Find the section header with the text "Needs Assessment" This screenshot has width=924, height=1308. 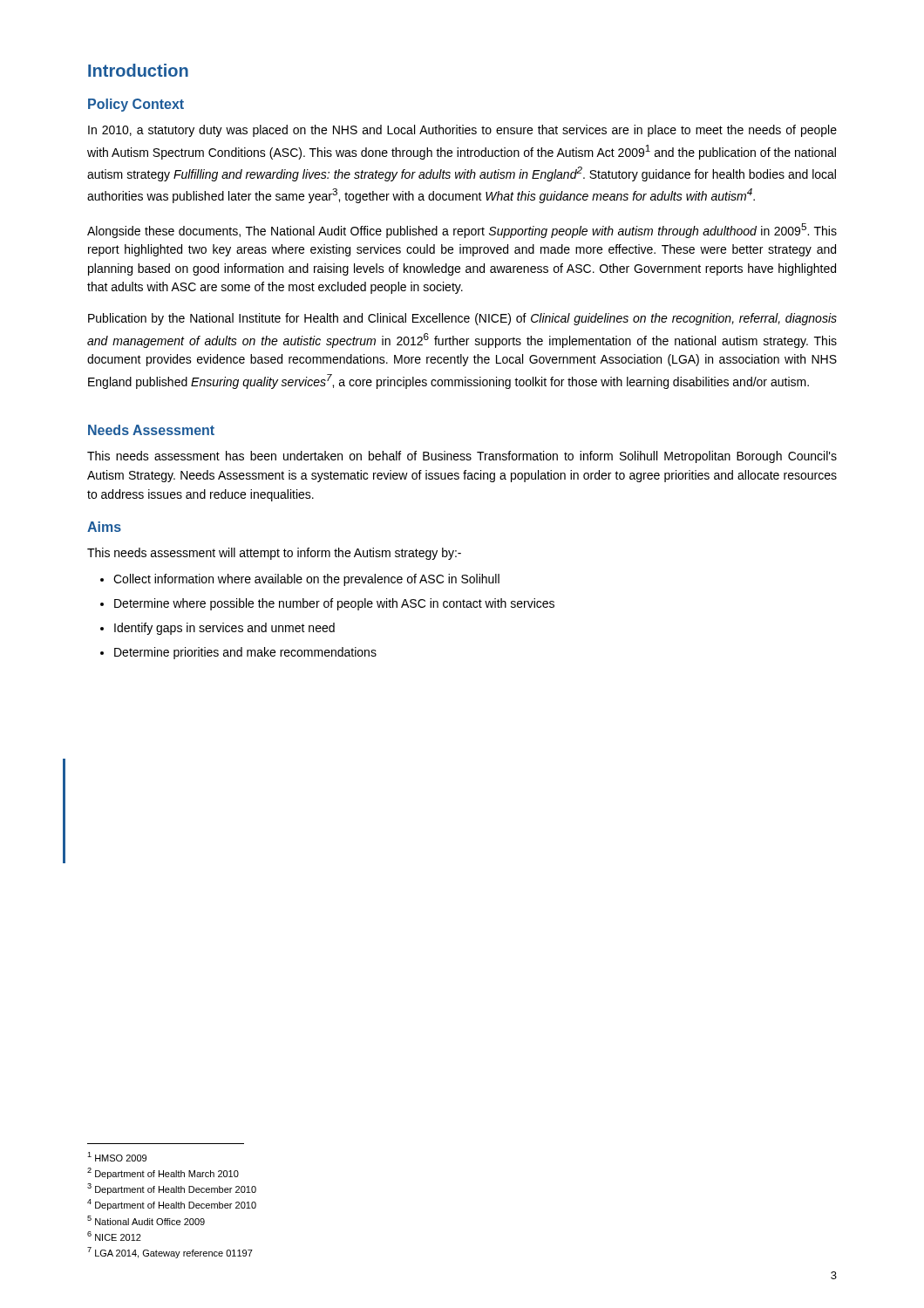click(x=151, y=430)
